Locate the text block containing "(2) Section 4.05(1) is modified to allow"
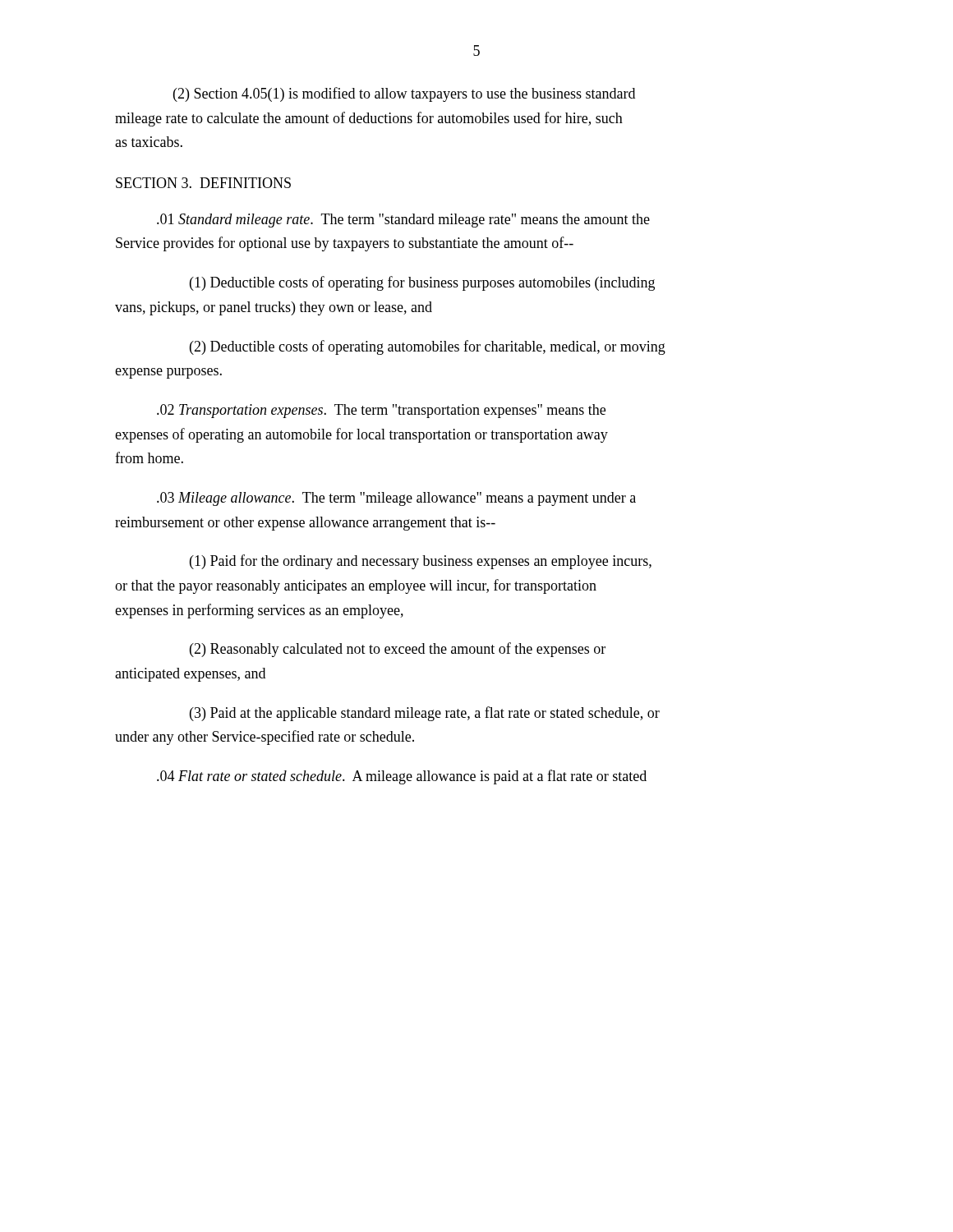This screenshot has height=1232, width=953. tap(476, 119)
